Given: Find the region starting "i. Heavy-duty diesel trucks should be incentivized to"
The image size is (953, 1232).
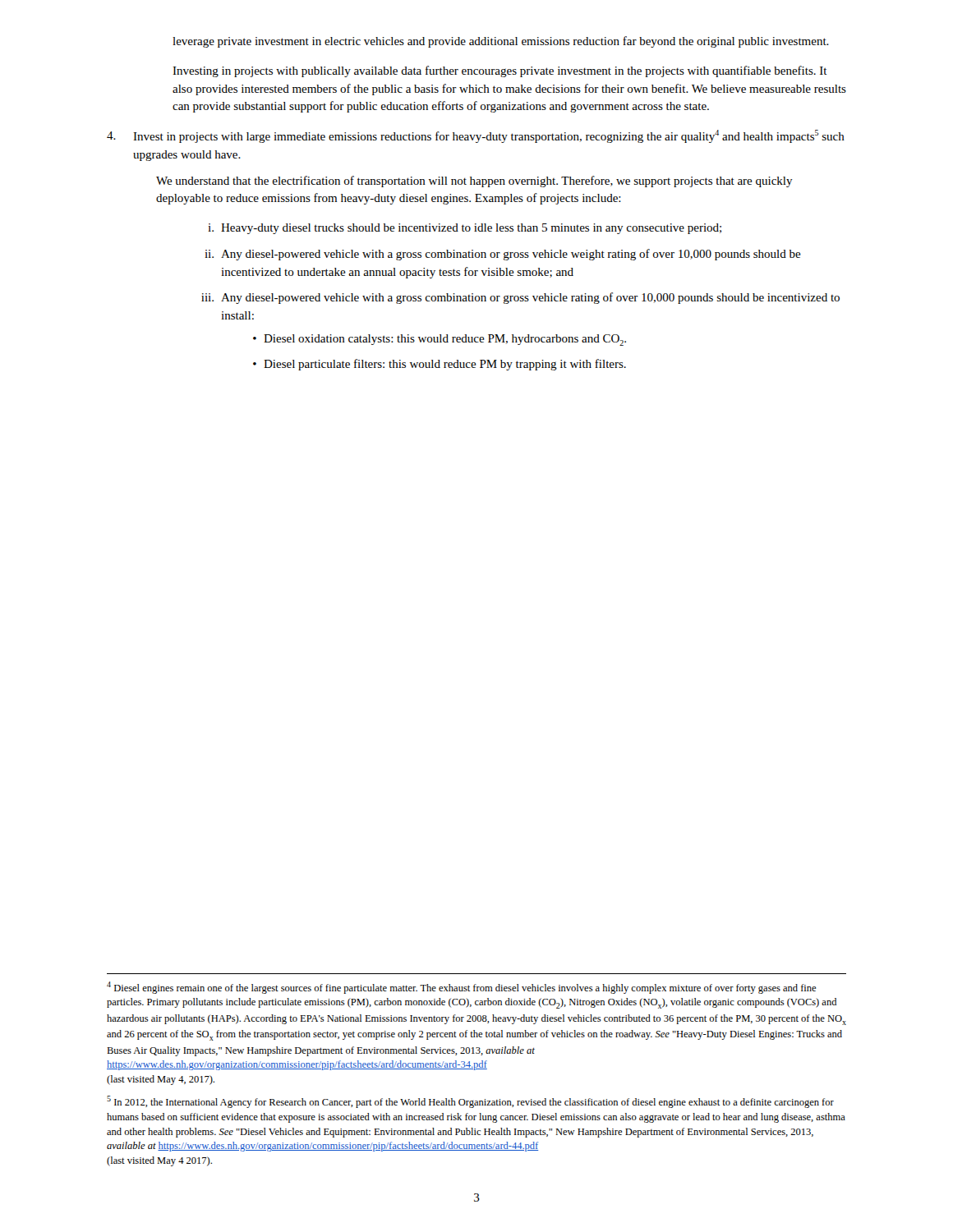Looking at the screenshot, I should coord(516,228).
